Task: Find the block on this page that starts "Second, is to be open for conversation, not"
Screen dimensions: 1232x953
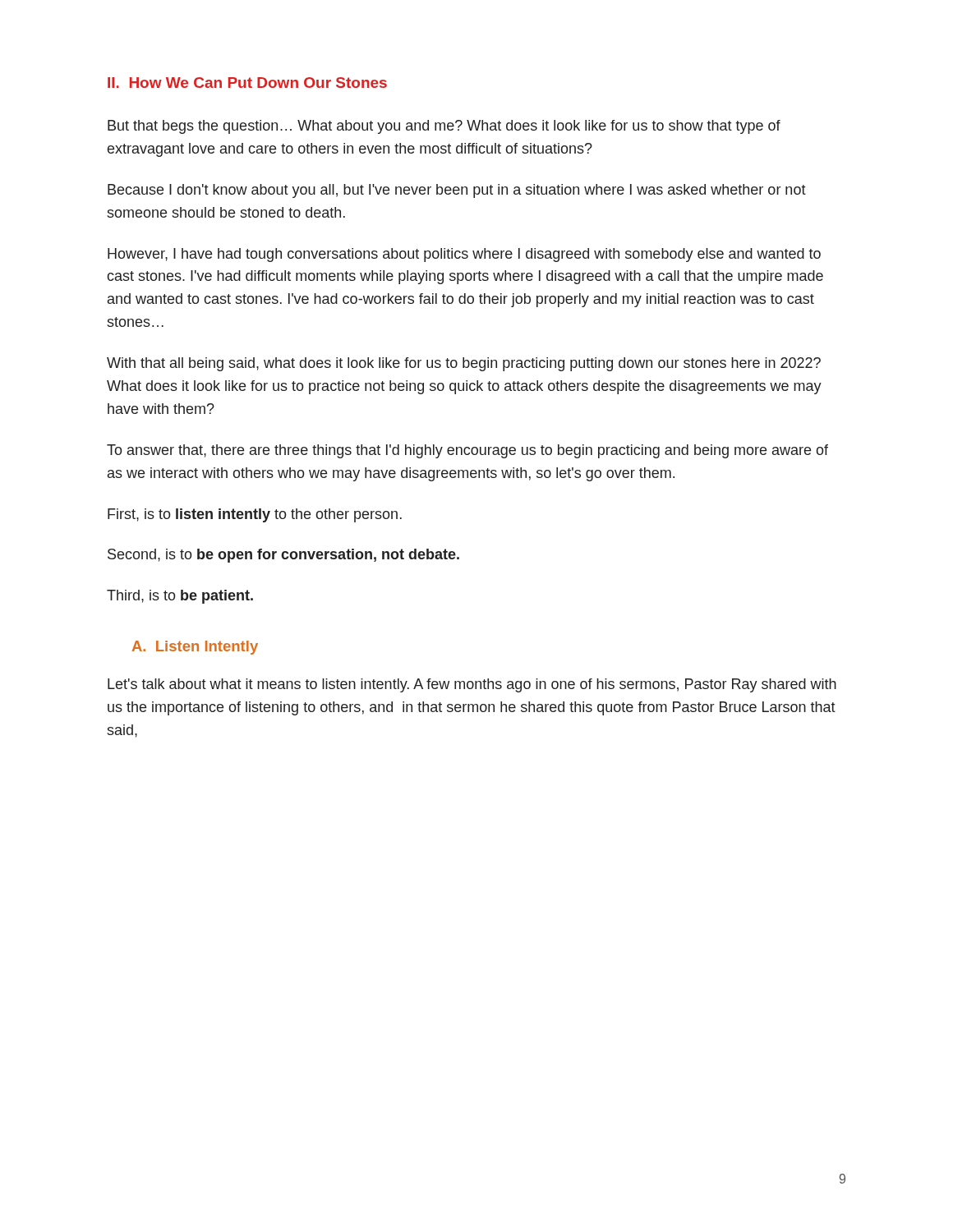Action: [x=284, y=555]
